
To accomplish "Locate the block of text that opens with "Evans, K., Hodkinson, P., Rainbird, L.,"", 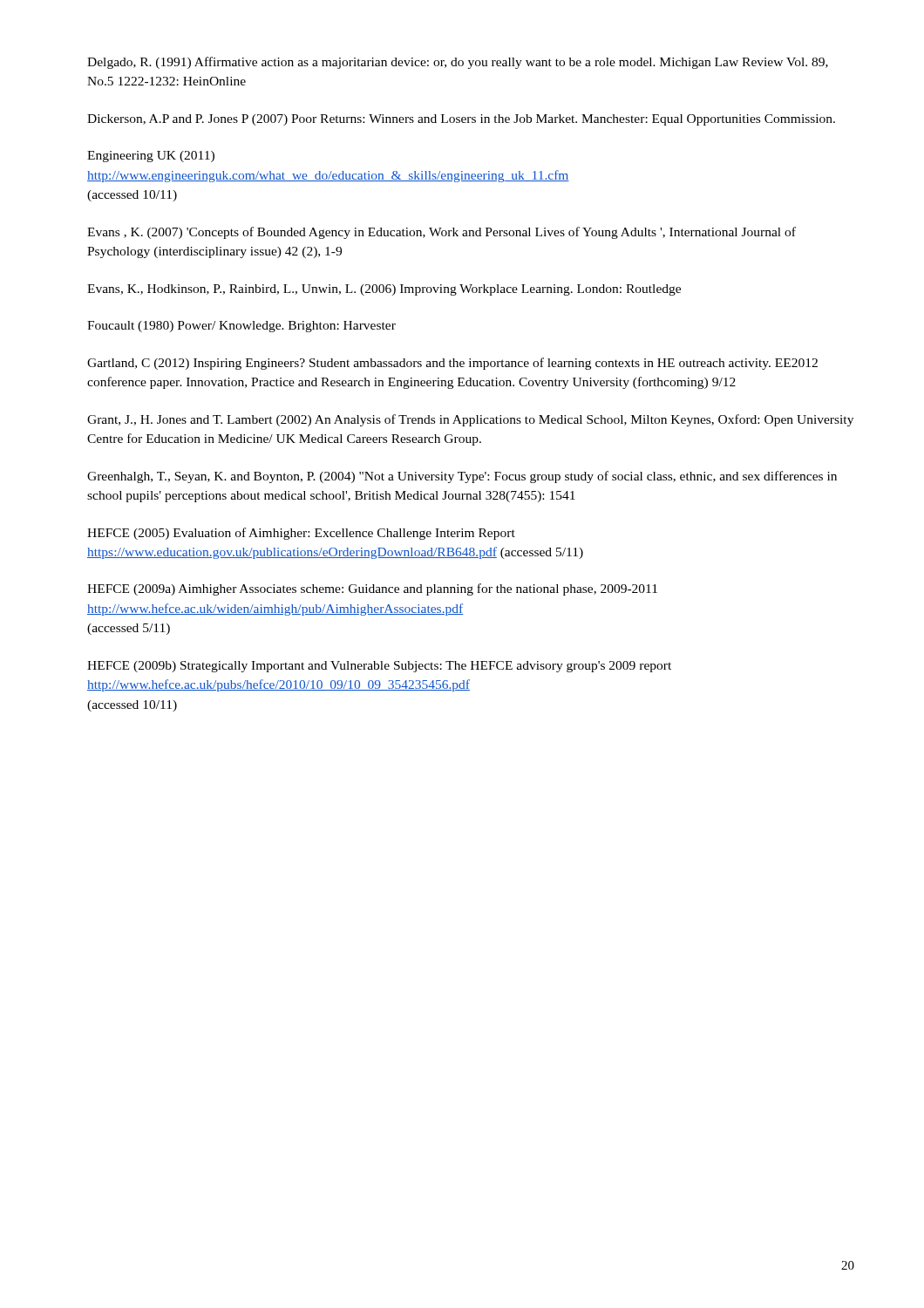I will pyautogui.click(x=384, y=288).
